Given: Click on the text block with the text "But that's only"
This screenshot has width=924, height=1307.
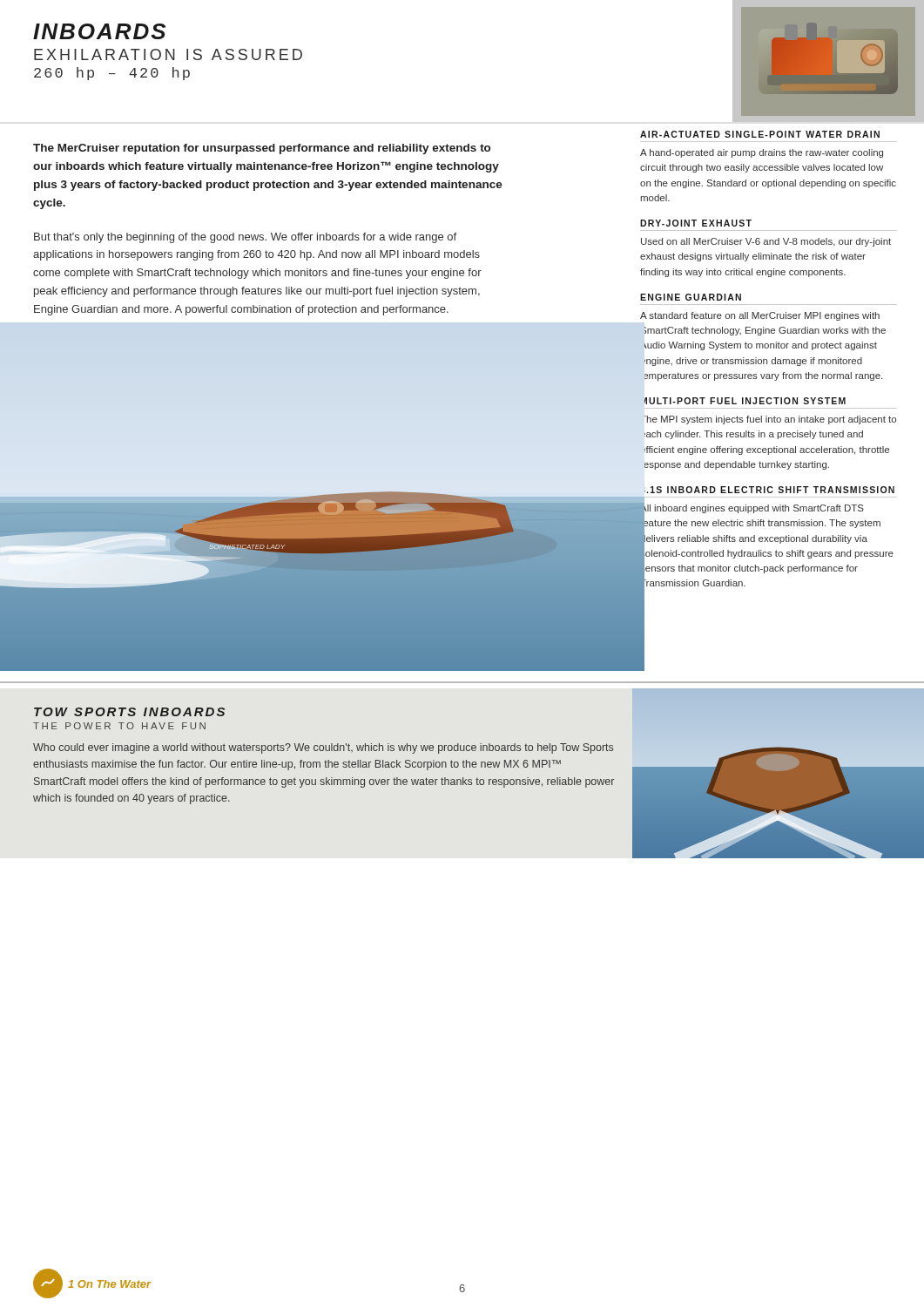Looking at the screenshot, I should (257, 273).
